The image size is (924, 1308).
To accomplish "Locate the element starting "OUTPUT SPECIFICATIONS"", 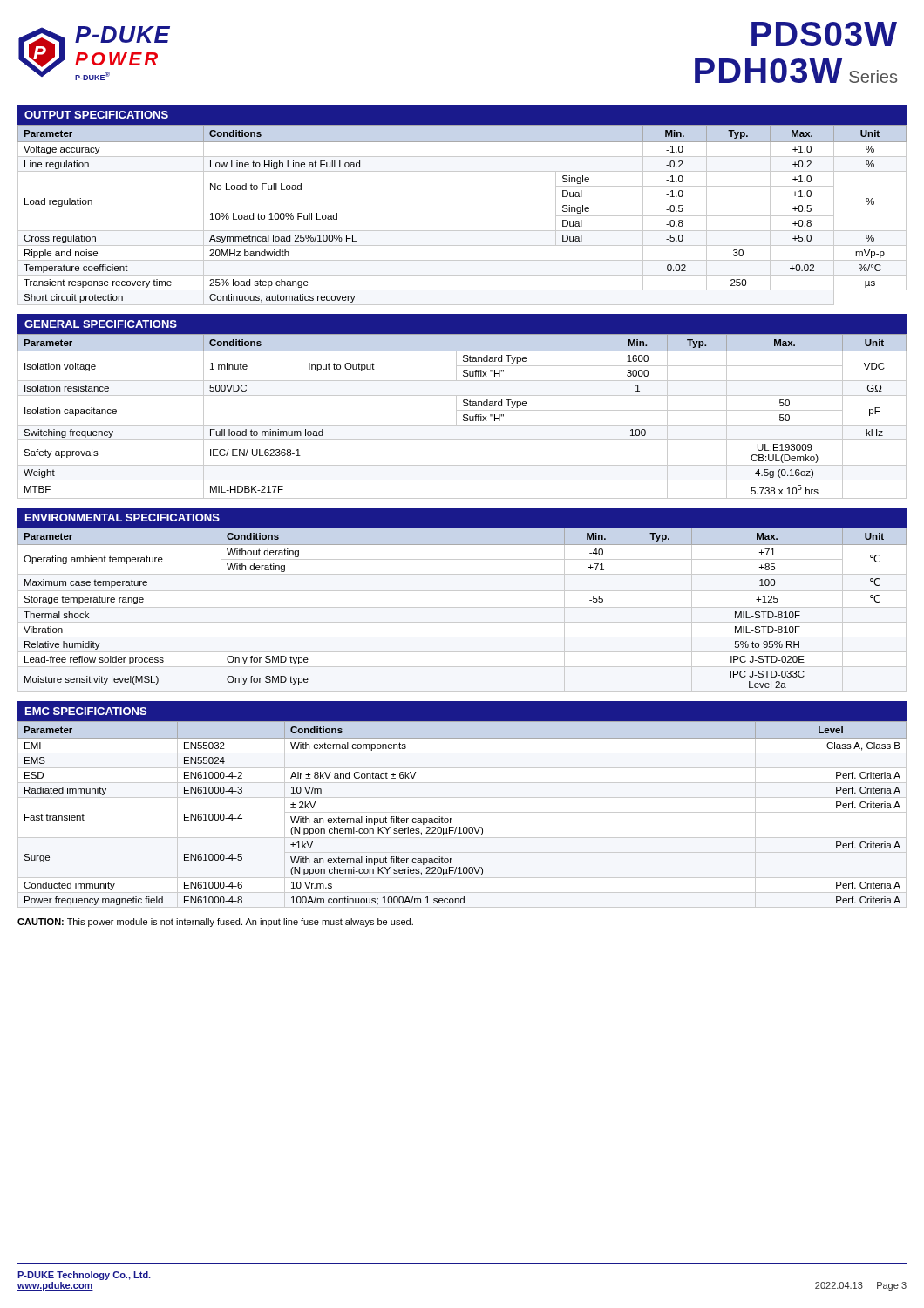I will (96, 115).
